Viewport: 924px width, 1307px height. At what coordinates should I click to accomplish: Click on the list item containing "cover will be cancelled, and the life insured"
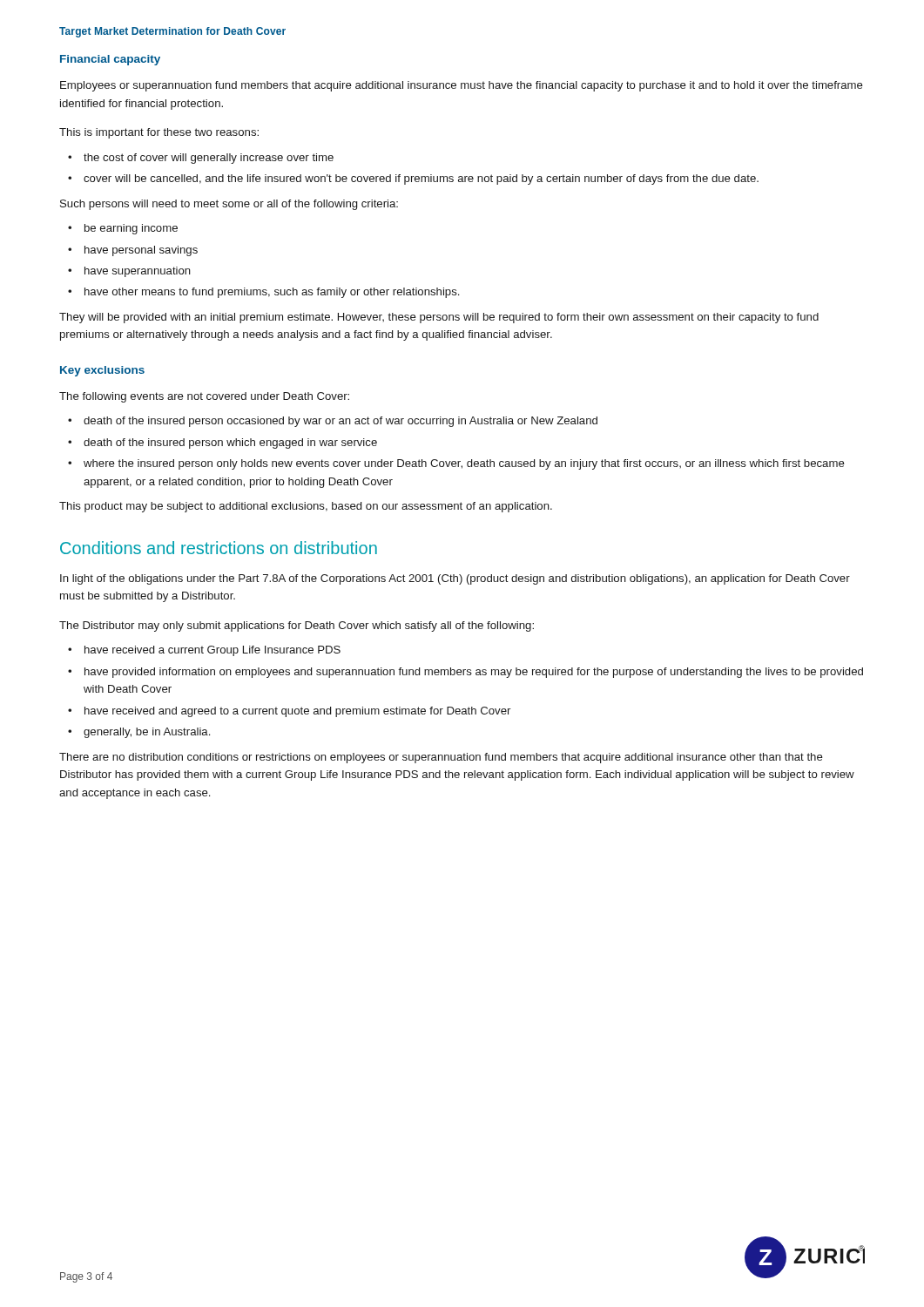[x=462, y=179]
